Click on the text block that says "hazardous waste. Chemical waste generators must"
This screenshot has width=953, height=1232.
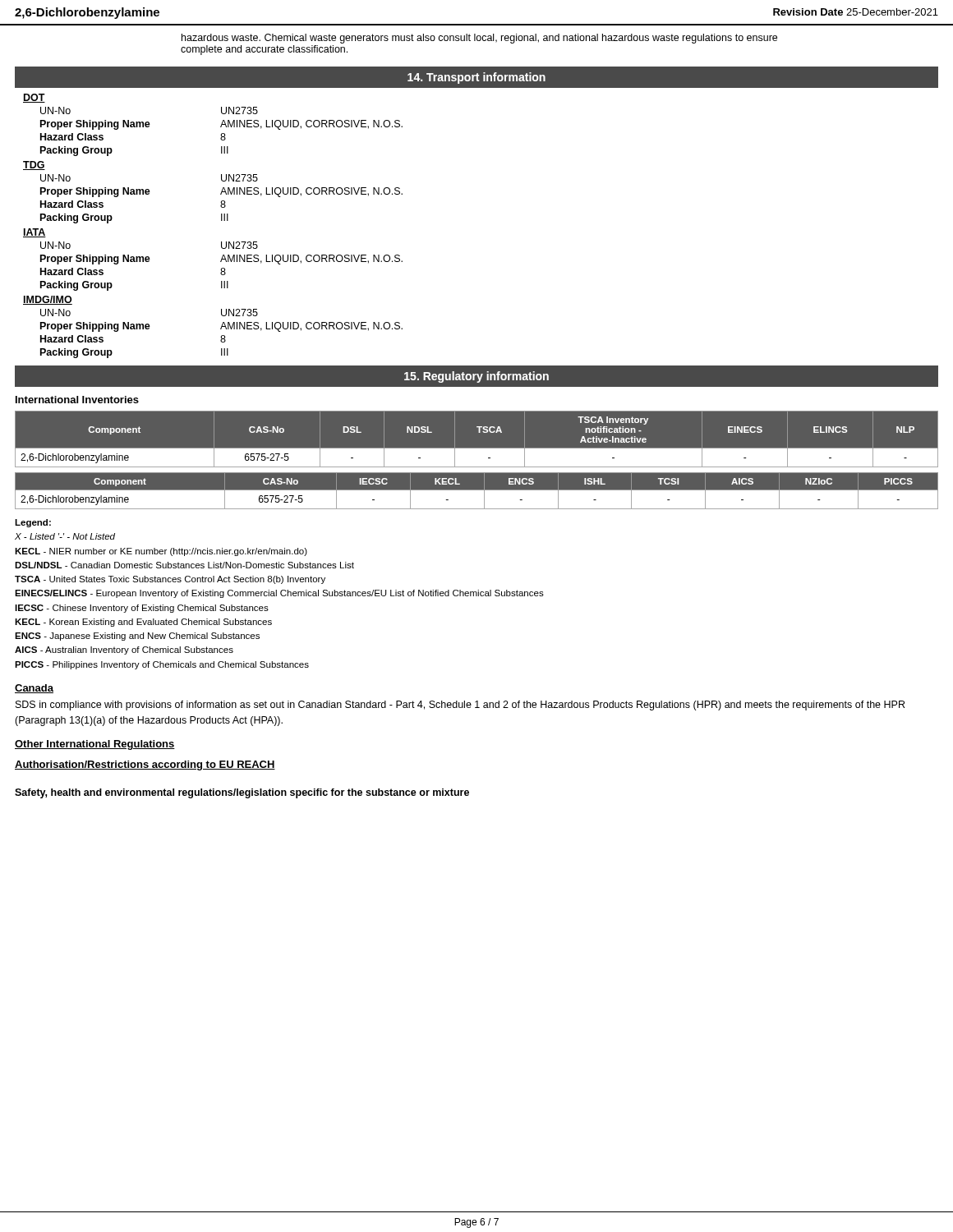pyautogui.click(x=479, y=44)
